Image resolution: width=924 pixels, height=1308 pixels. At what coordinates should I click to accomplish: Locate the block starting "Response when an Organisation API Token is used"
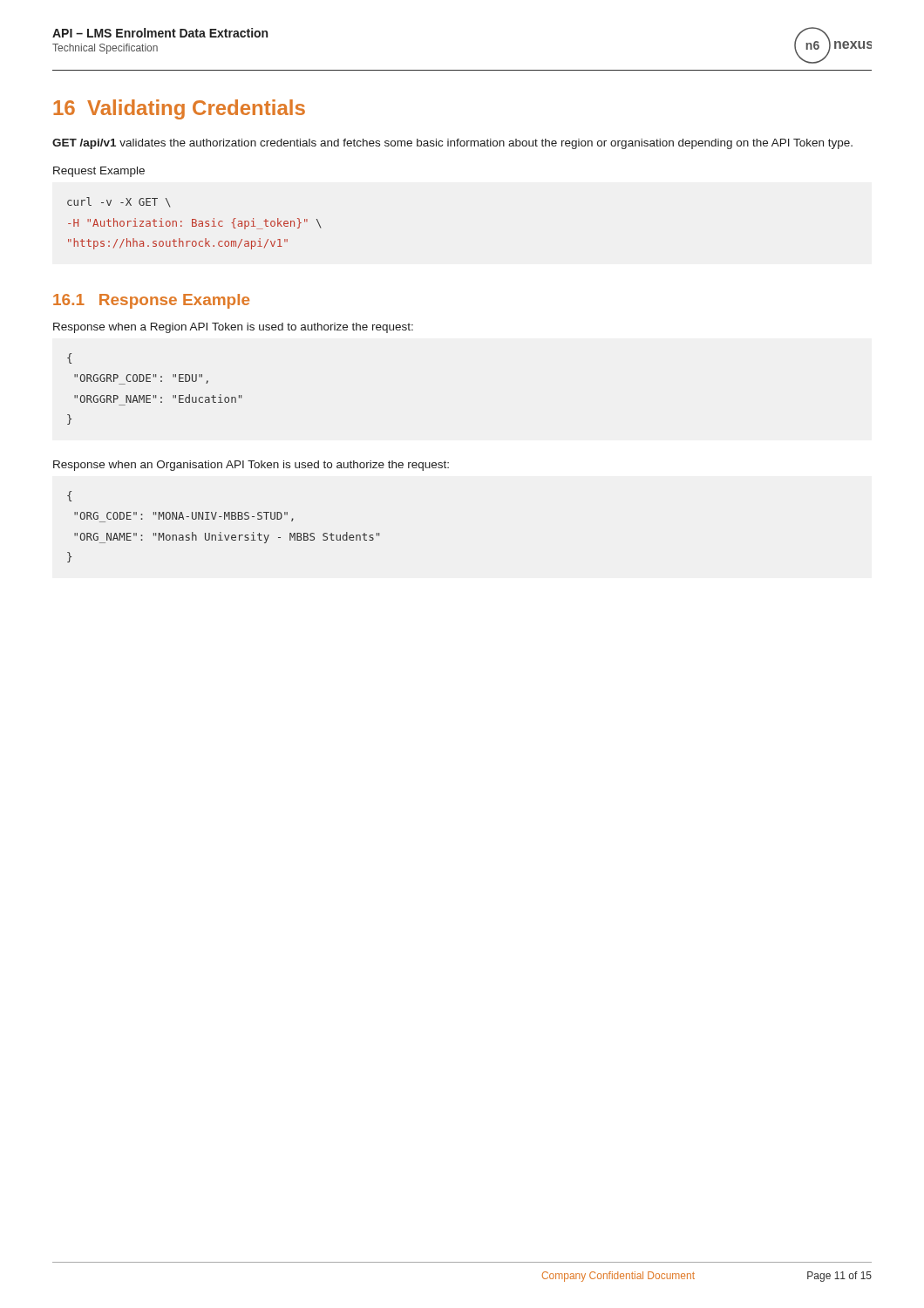tap(251, 464)
